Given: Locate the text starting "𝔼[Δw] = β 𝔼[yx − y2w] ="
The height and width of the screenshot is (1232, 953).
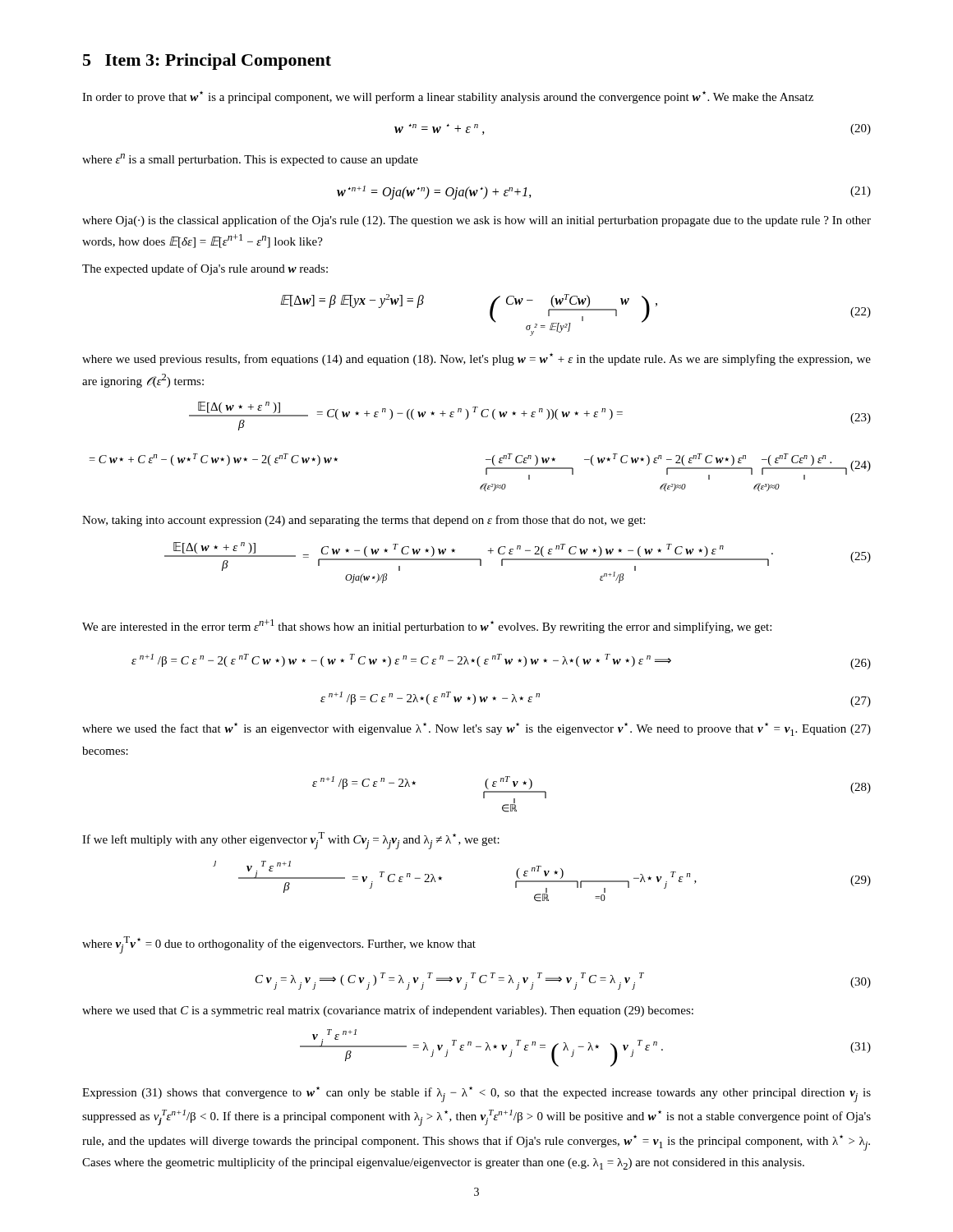Looking at the screenshot, I should (x=476, y=313).
